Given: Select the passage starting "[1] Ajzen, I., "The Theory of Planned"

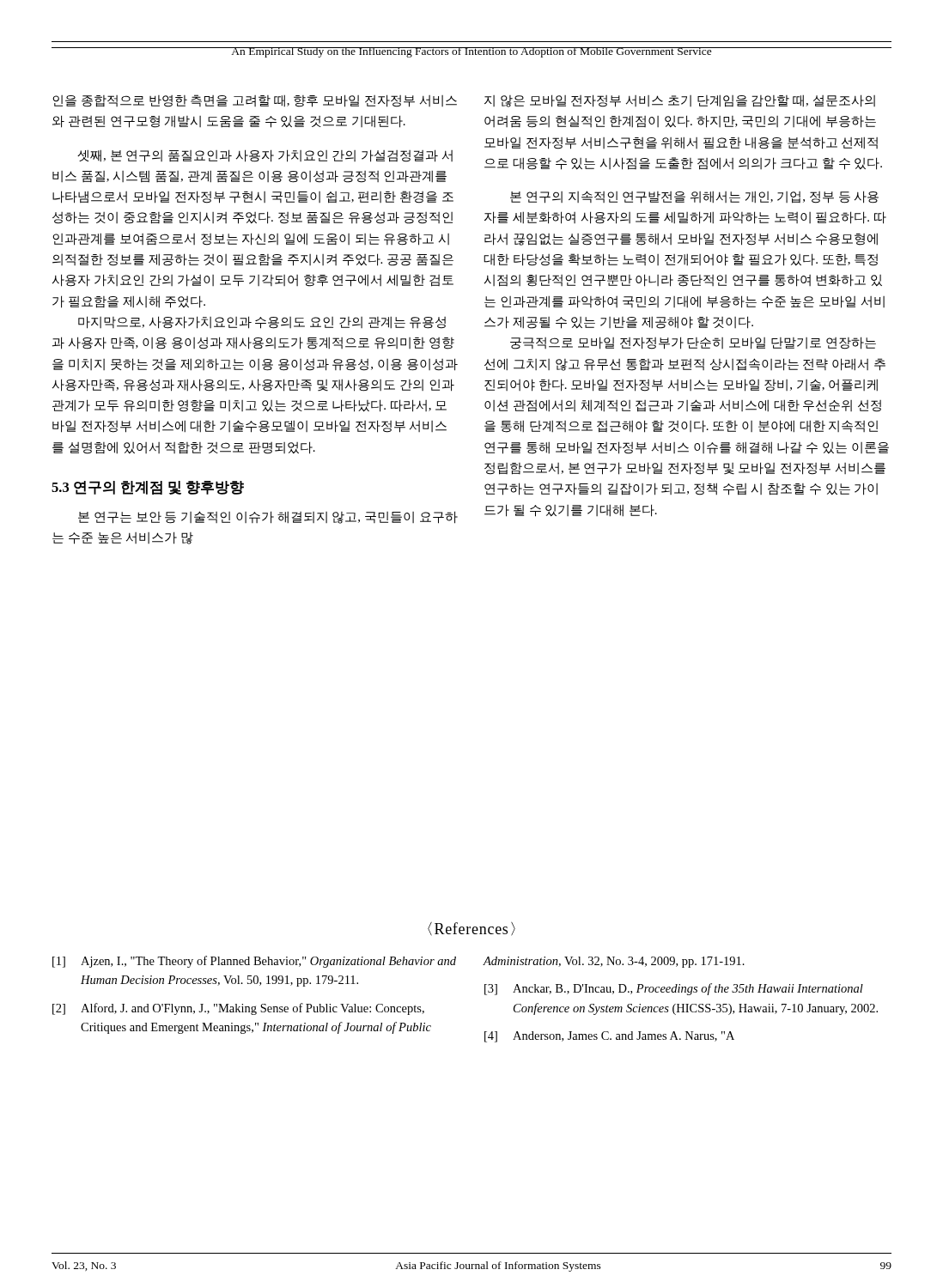Looking at the screenshot, I should [x=255, y=971].
